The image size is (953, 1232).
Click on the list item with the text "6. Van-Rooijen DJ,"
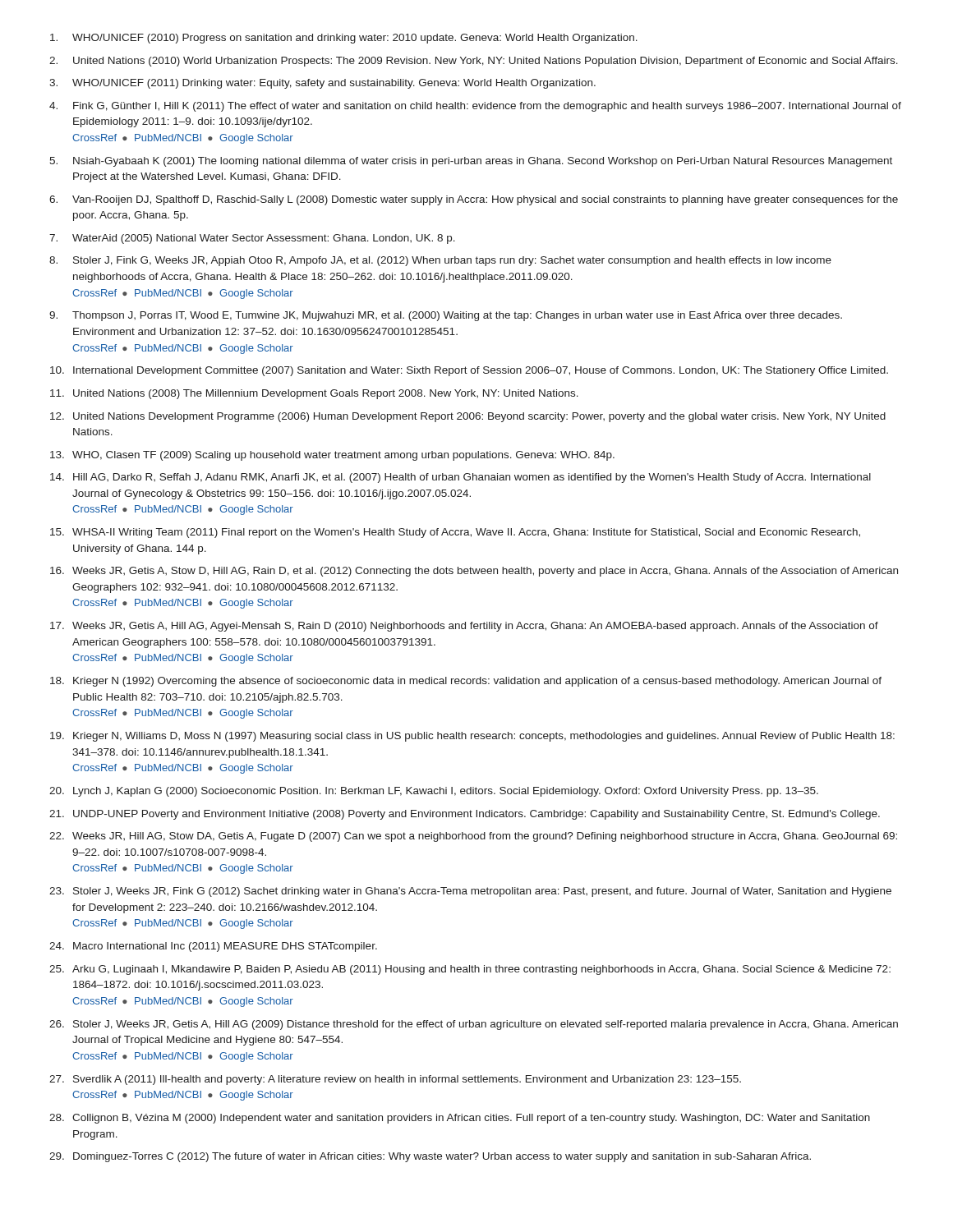(x=476, y=207)
